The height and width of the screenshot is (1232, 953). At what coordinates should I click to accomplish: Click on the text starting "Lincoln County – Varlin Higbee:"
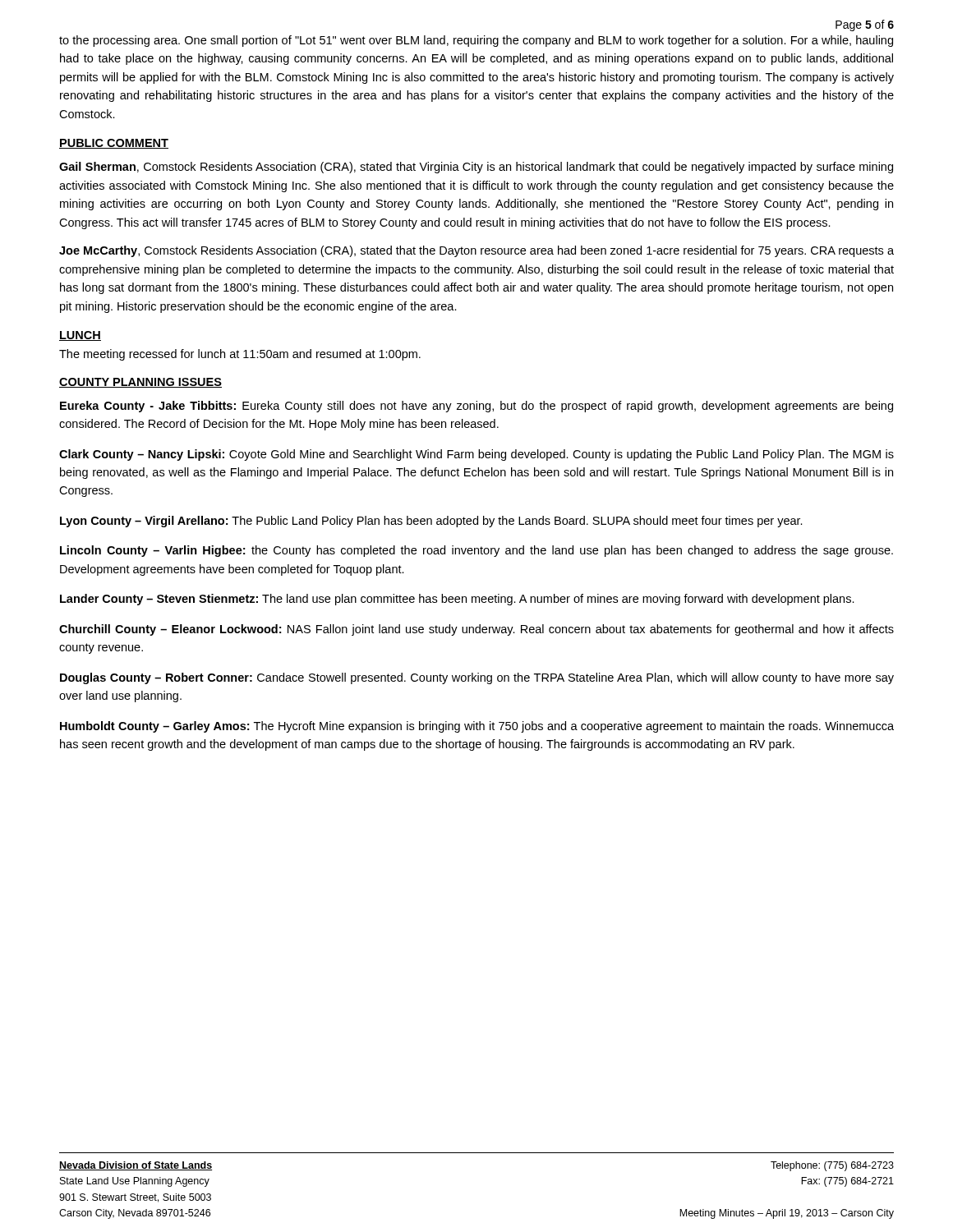[476, 560]
